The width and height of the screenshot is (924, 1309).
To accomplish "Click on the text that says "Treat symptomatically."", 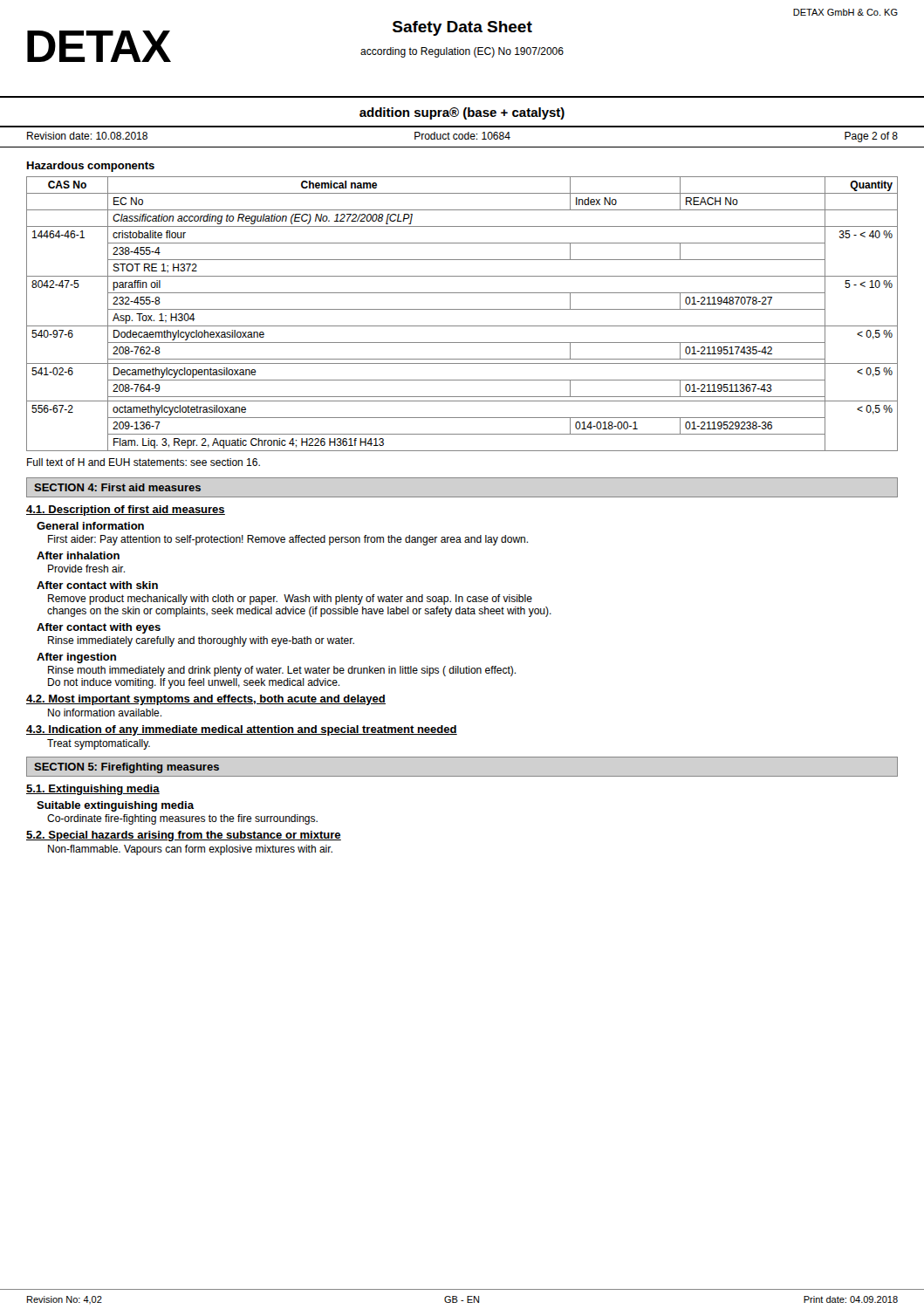I will click(x=99, y=744).
